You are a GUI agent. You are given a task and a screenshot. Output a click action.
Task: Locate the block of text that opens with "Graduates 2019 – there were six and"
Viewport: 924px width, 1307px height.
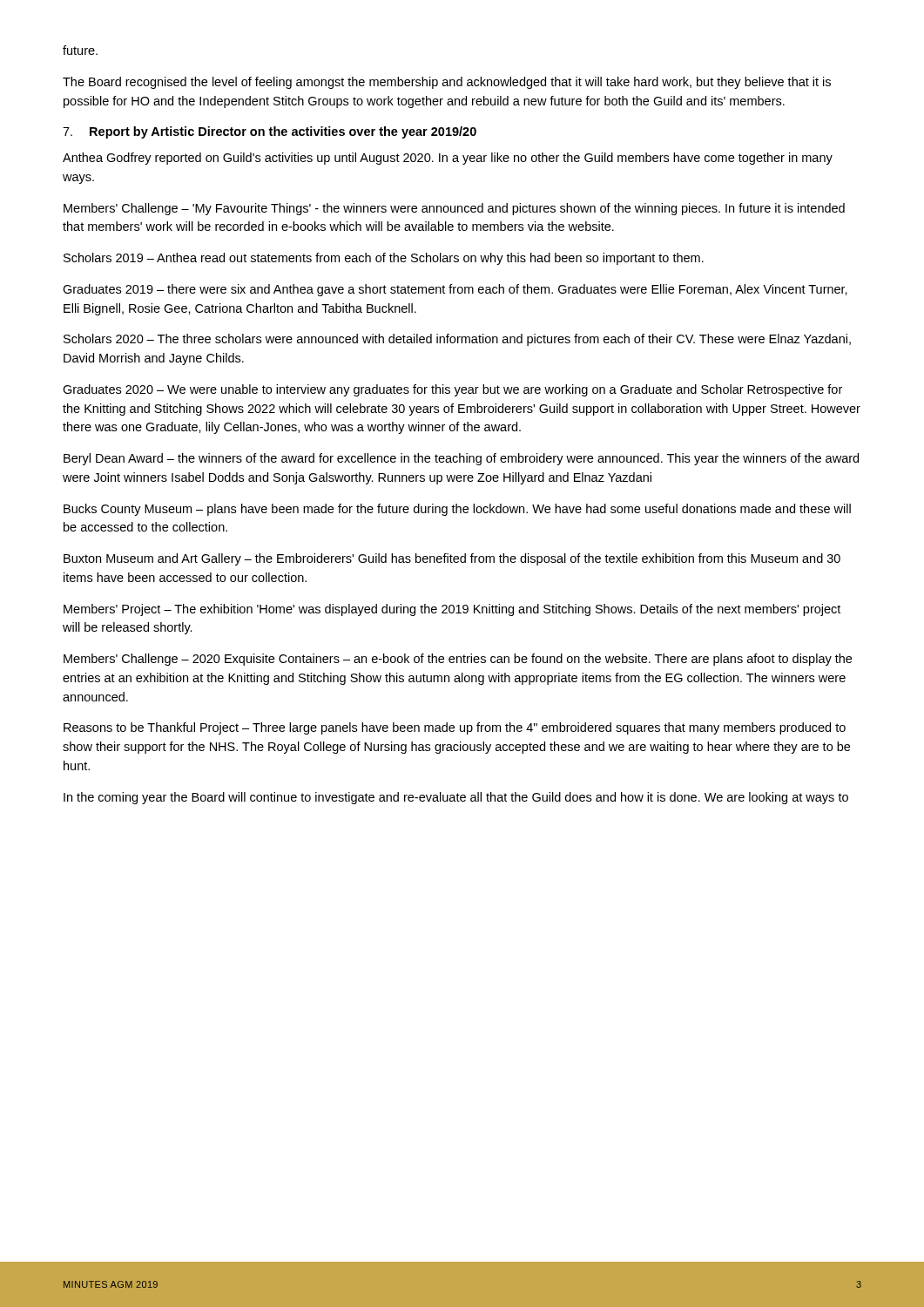(x=455, y=299)
